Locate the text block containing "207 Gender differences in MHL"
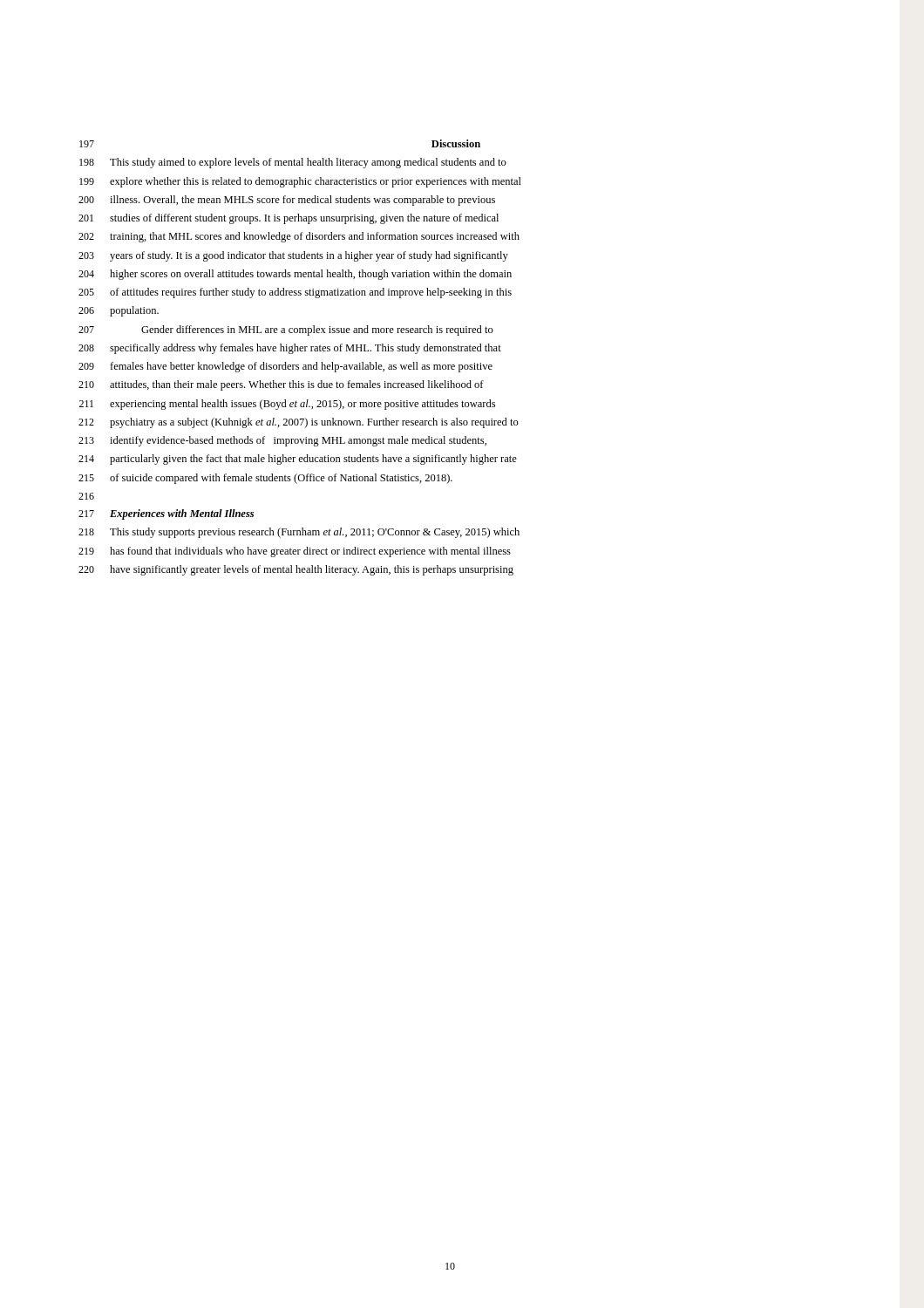The width and height of the screenshot is (924, 1308). 427,404
